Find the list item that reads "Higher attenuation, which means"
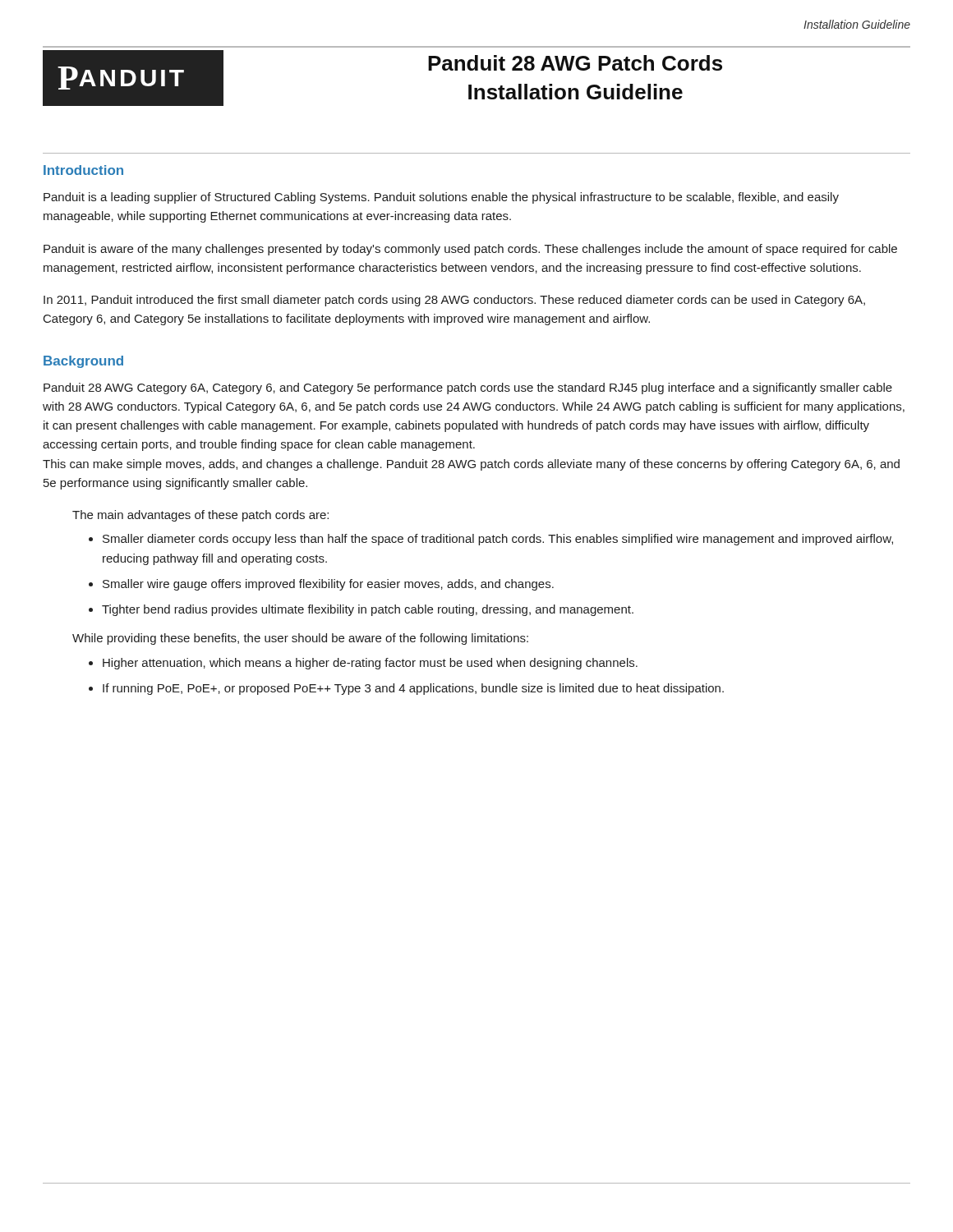This screenshot has height=1232, width=953. point(370,662)
